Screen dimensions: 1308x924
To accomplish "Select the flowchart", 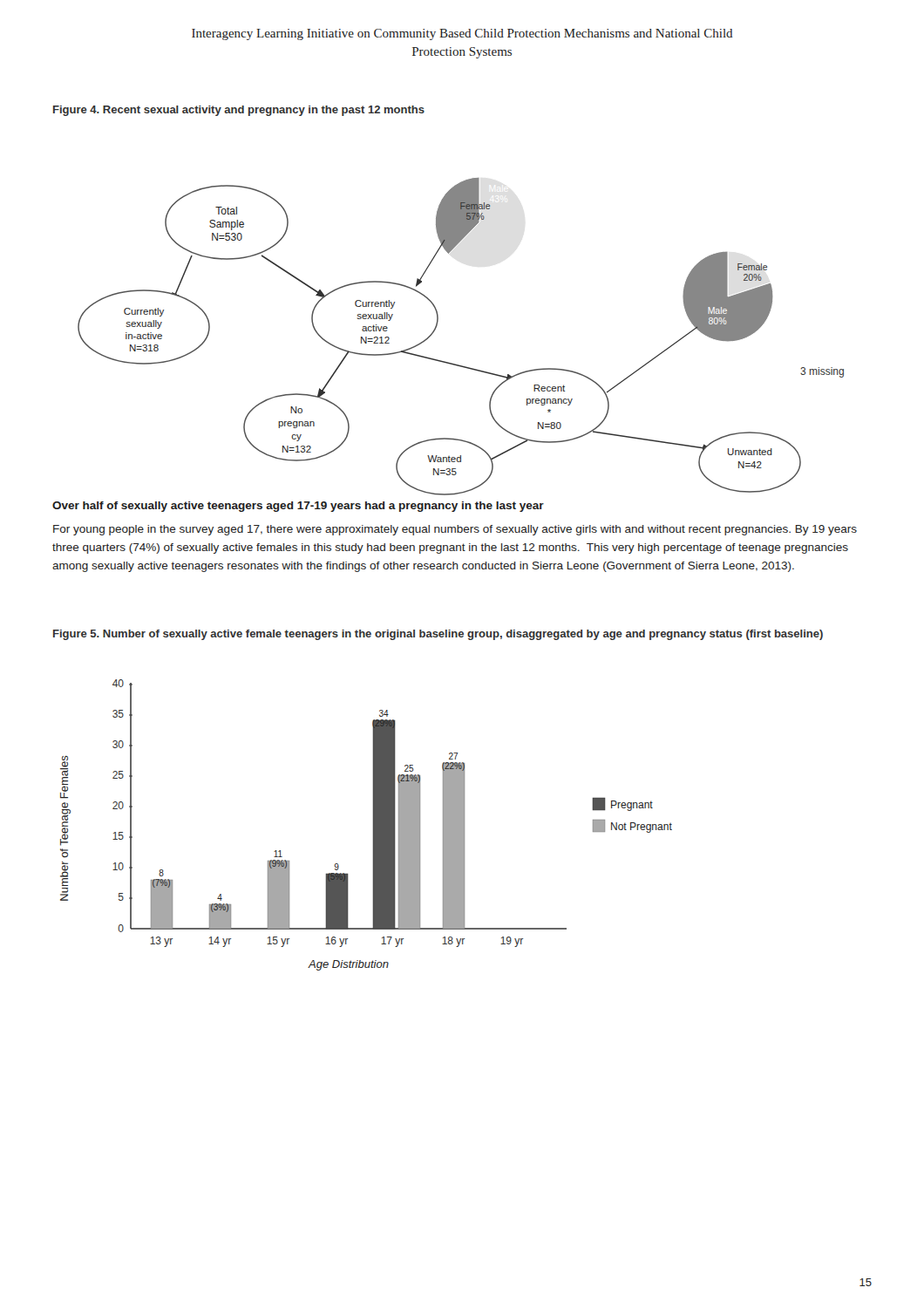I will click(462, 301).
